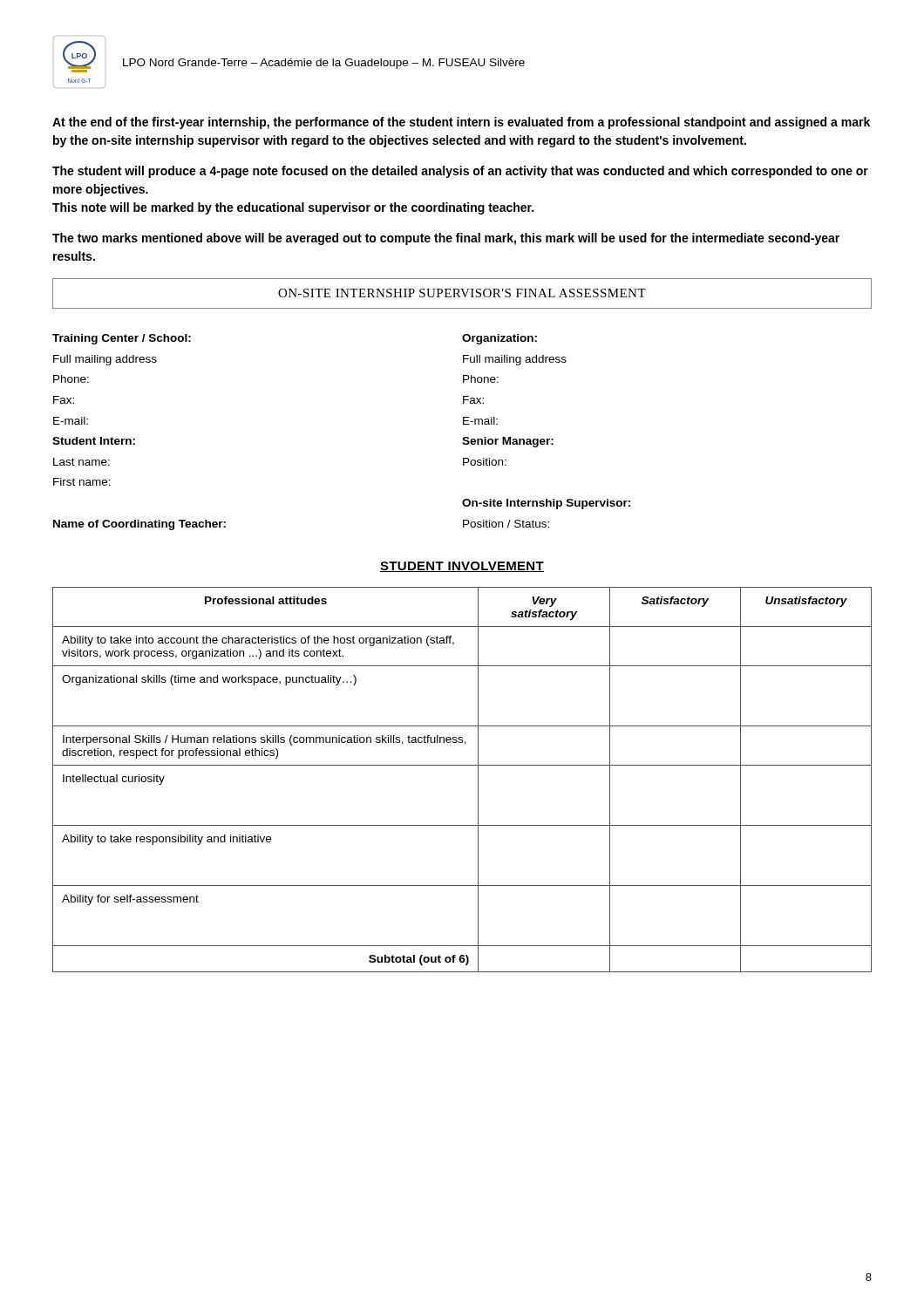This screenshot has height=1308, width=924.
Task: Find the block on this page that starts "The two marks mentioned"
Action: tap(446, 247)
